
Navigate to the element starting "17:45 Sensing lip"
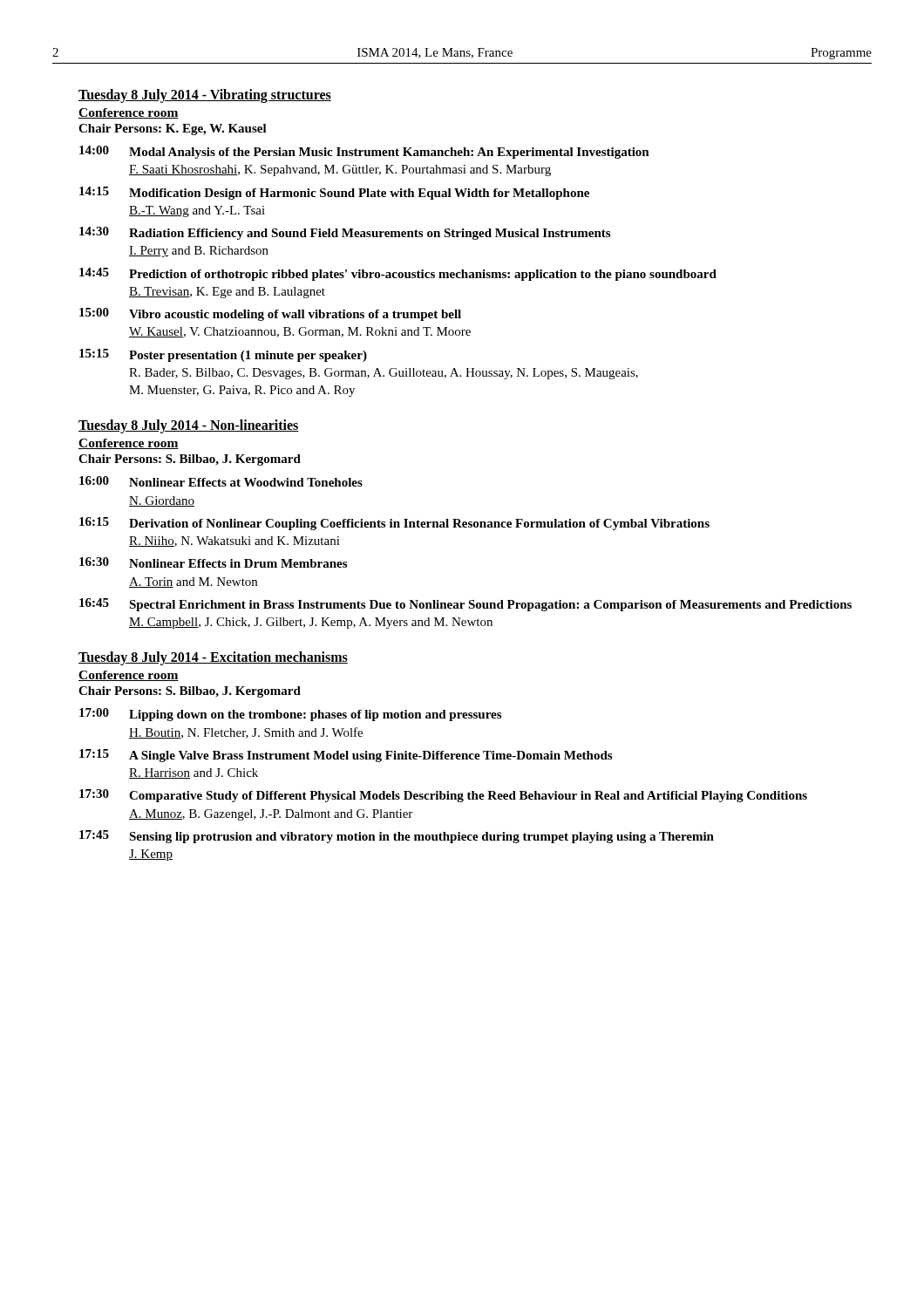point(469,845)
